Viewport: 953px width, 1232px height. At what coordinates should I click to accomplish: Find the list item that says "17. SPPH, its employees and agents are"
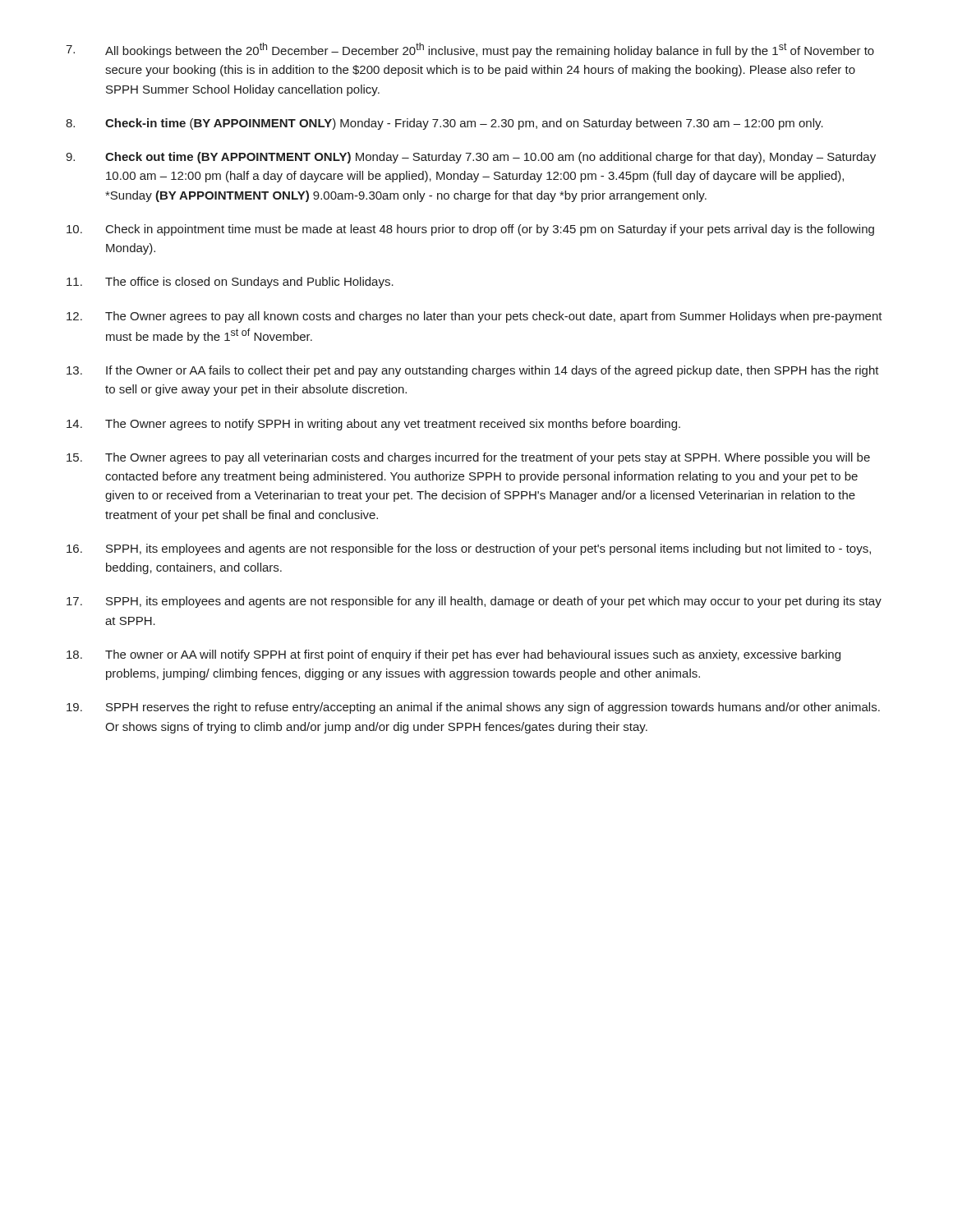coord(476,611)
